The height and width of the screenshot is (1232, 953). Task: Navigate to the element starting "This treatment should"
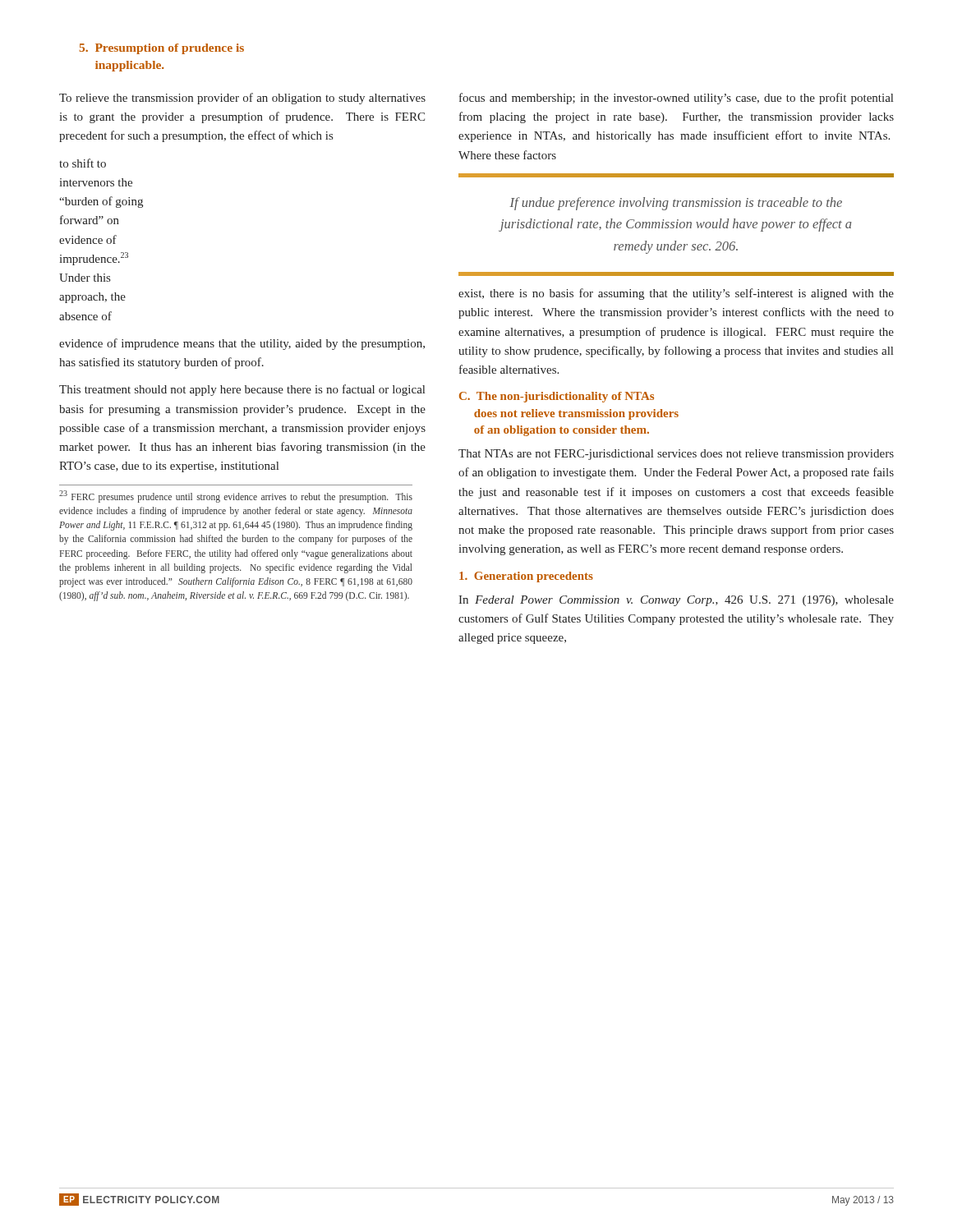click(x=242, y=428)
